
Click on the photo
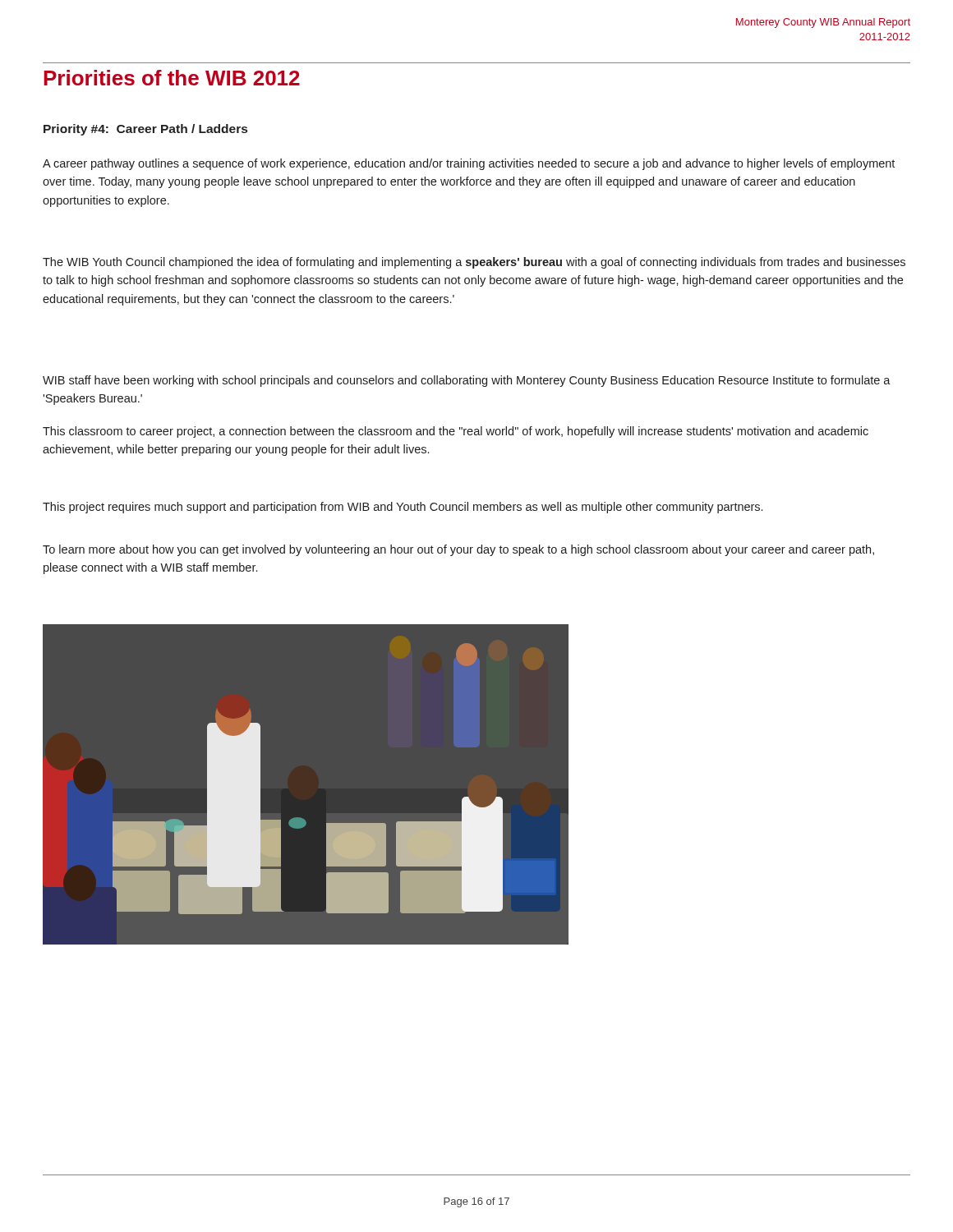(476, 784)
